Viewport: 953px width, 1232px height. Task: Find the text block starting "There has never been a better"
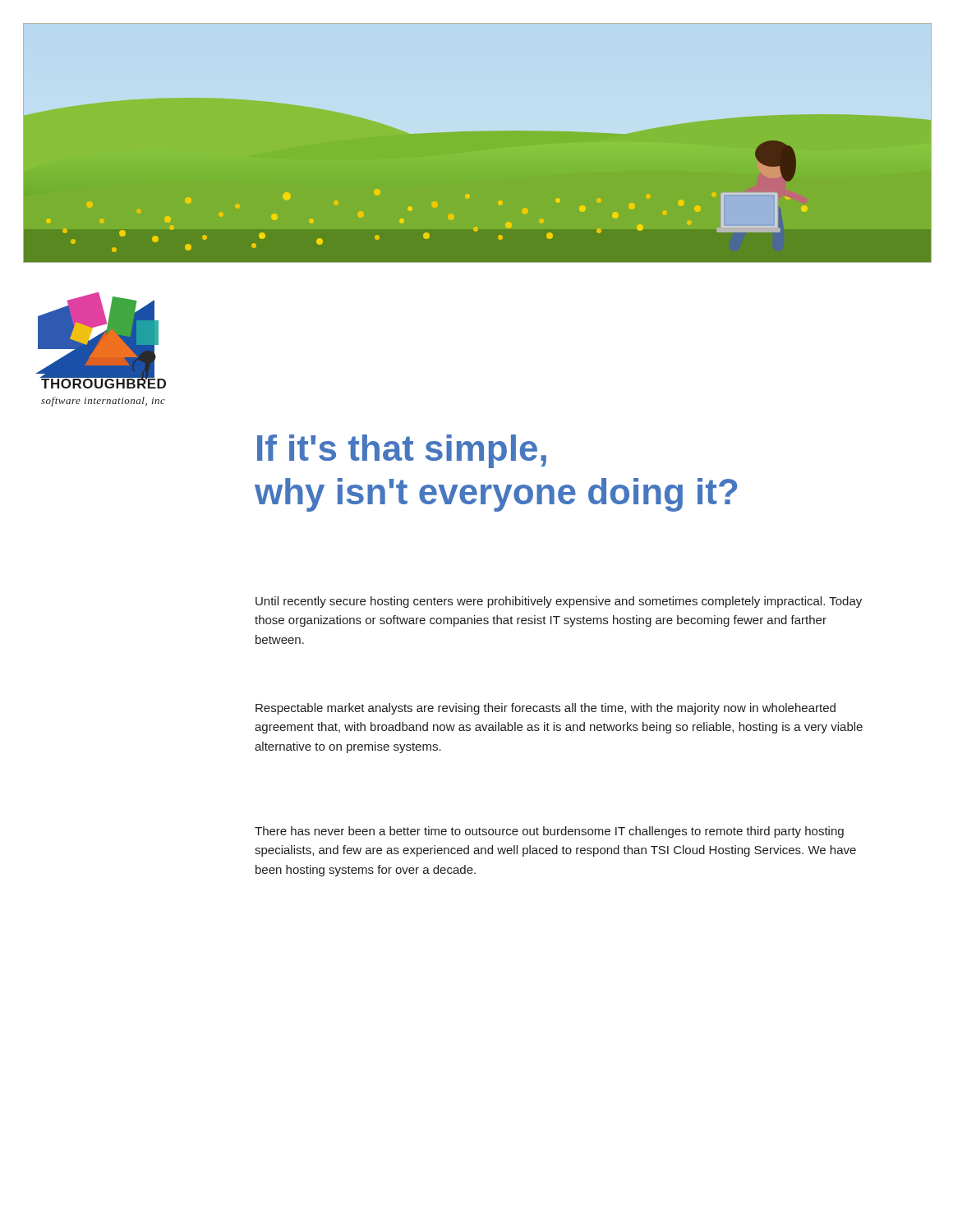(x=567, y=850)
